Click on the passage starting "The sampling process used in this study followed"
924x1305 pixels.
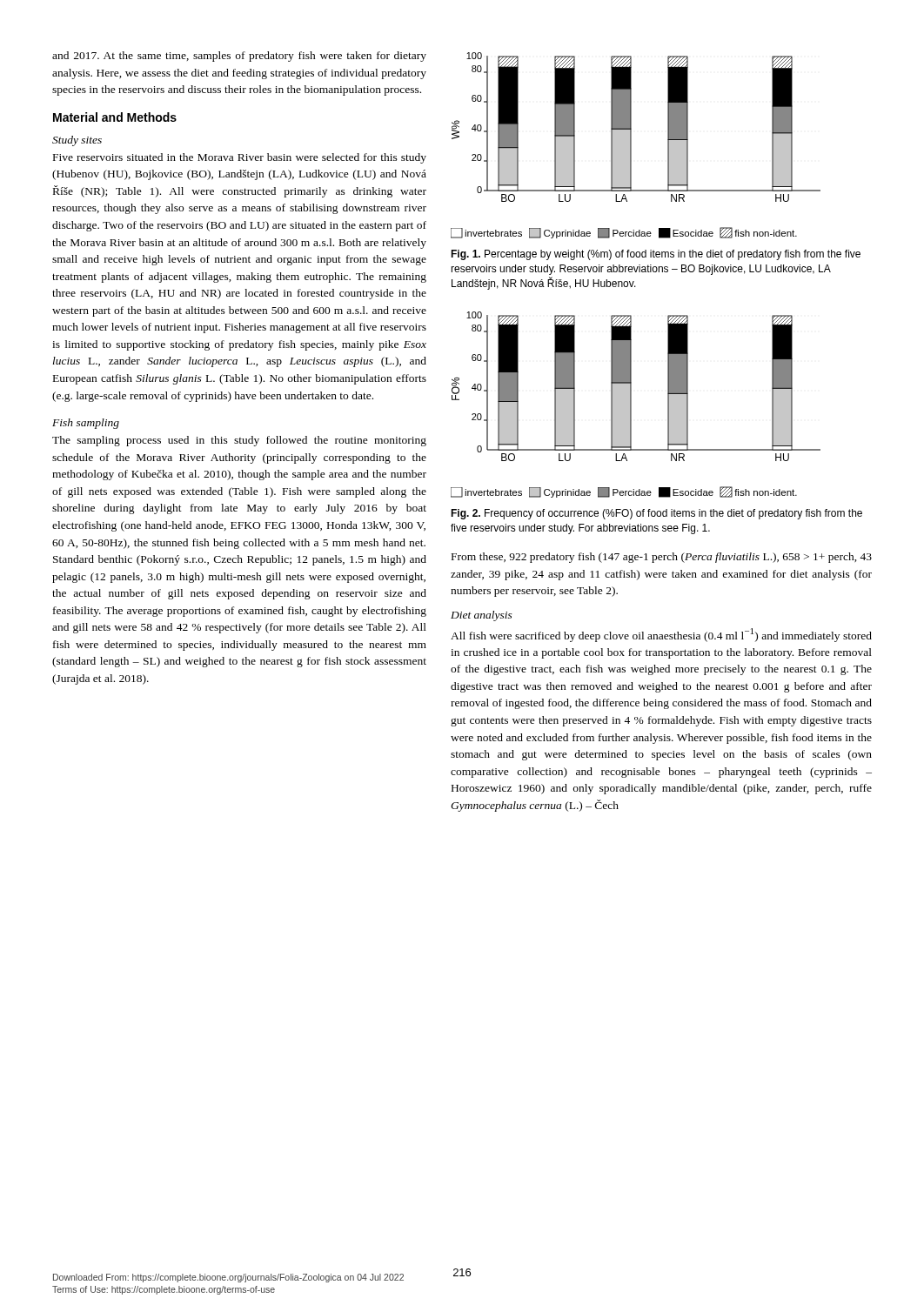(x=239, y=559)
